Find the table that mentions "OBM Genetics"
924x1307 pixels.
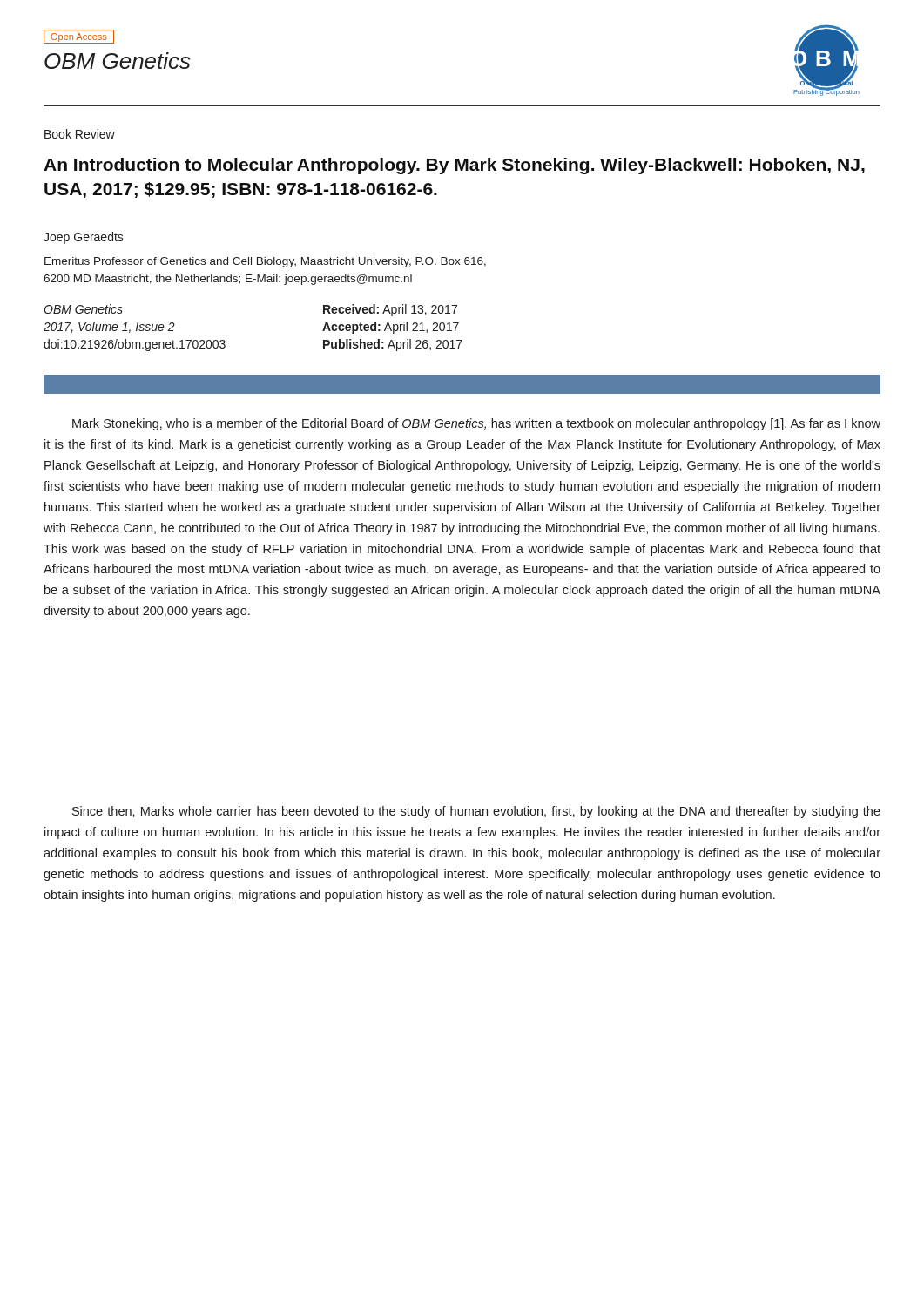462,327
